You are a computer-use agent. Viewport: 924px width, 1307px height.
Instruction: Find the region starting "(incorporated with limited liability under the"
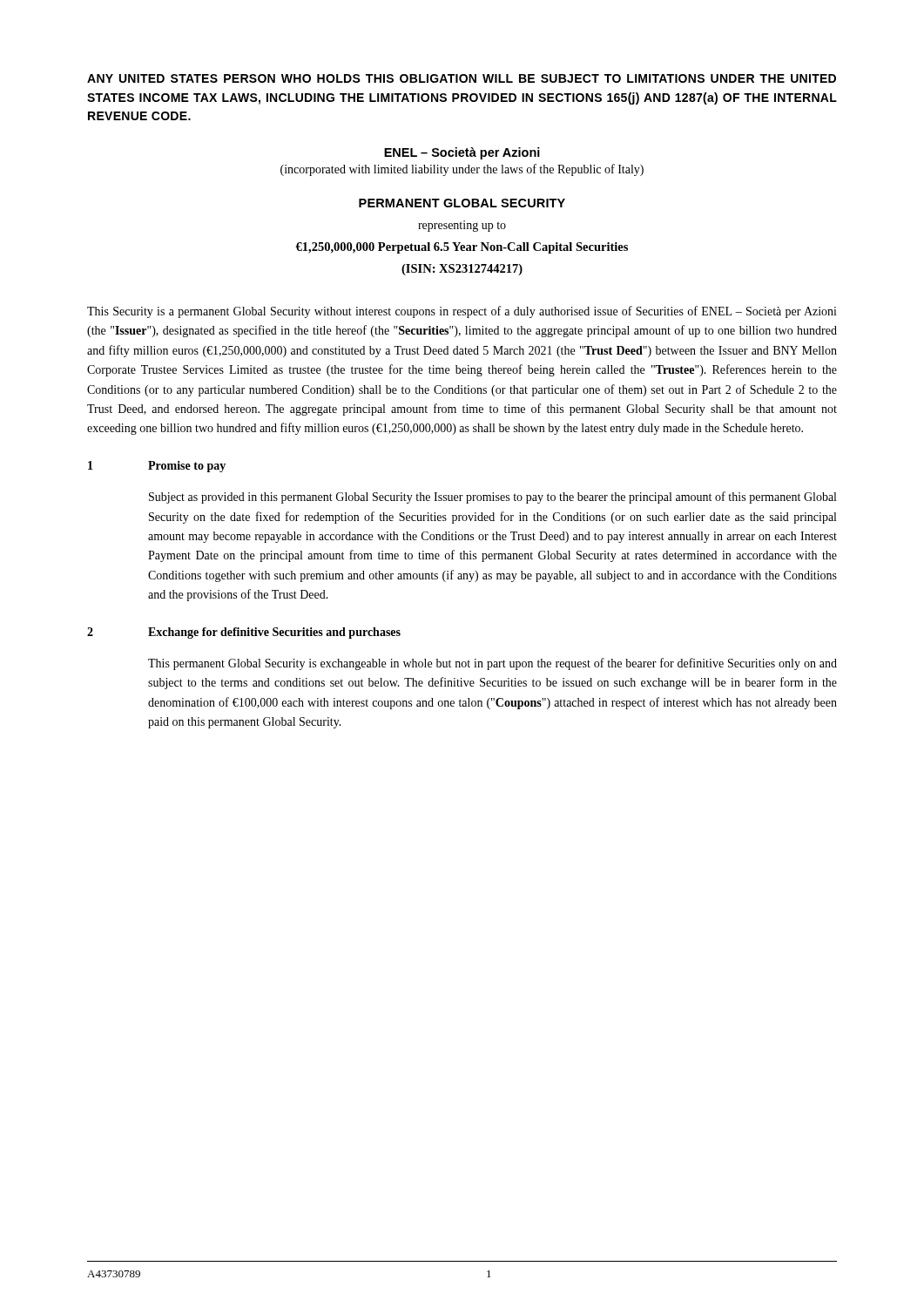(x=462, y=170)
